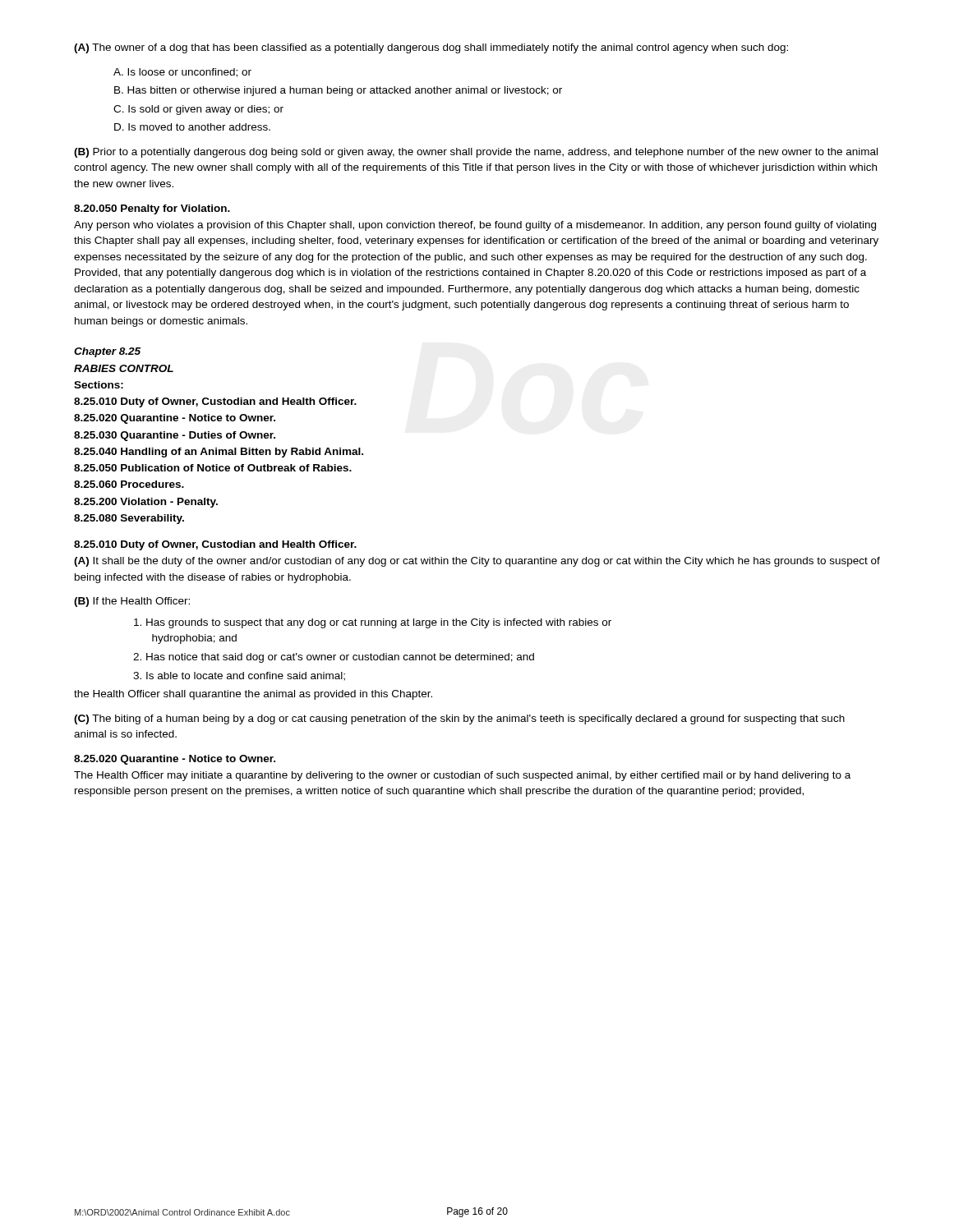Find the section header with the text "8.20.050 Penalty for Violation."
Image resolution: width=954 pixels, height=1232 pixels.
coord(152,208)
